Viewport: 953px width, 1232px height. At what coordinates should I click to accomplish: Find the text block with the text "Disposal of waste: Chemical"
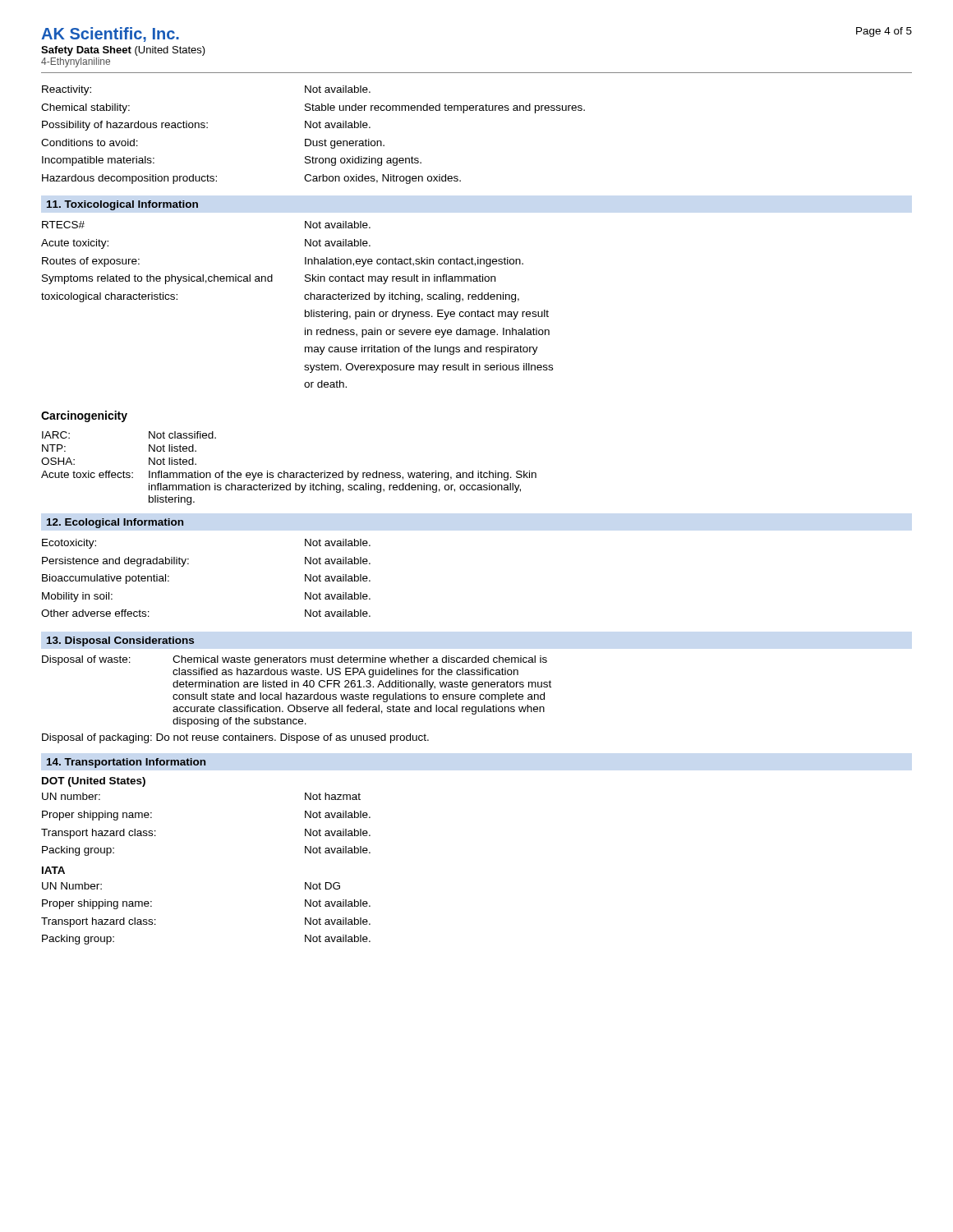point(476,699)
